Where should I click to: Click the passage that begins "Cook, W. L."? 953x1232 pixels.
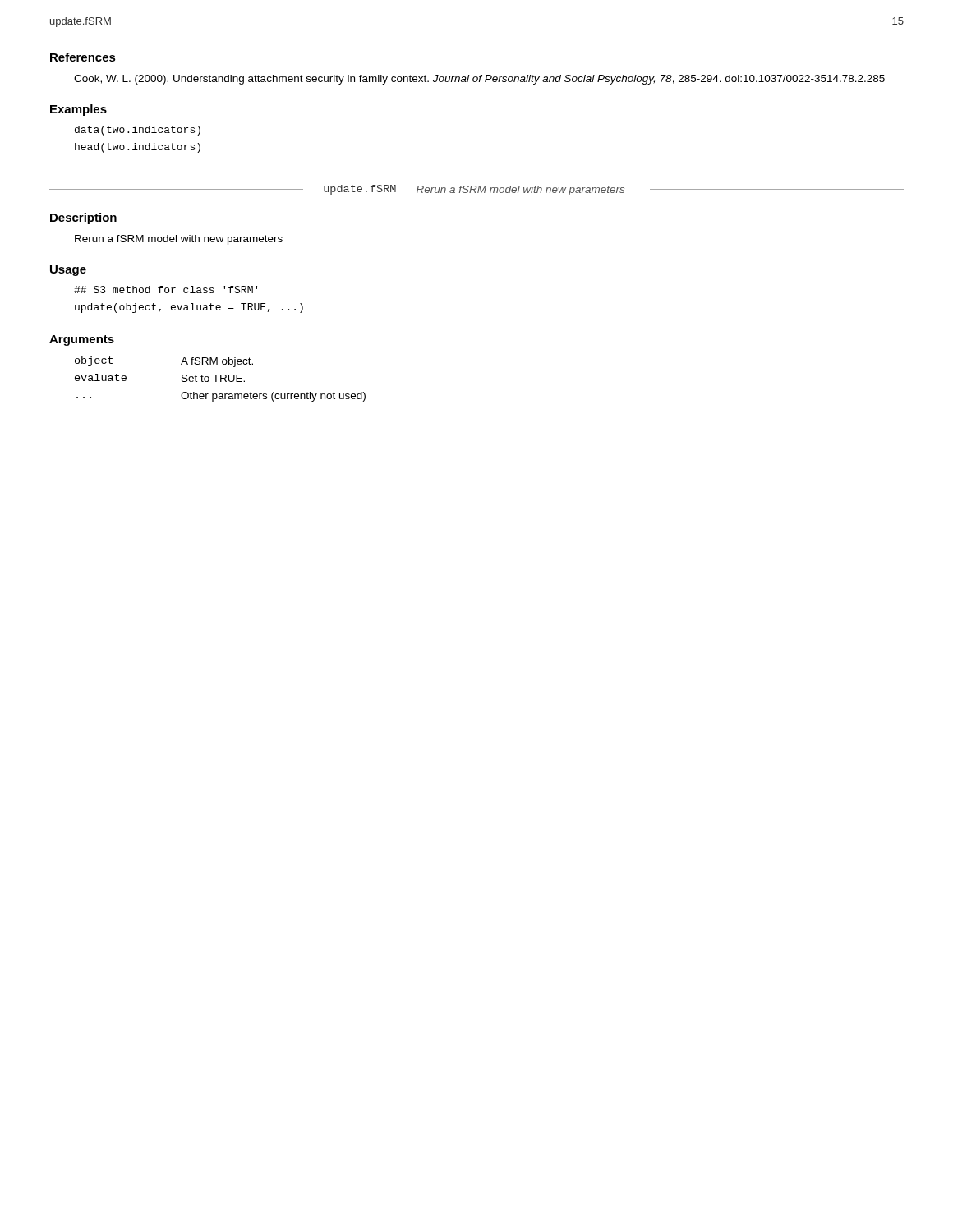click(x=480, y=78)
